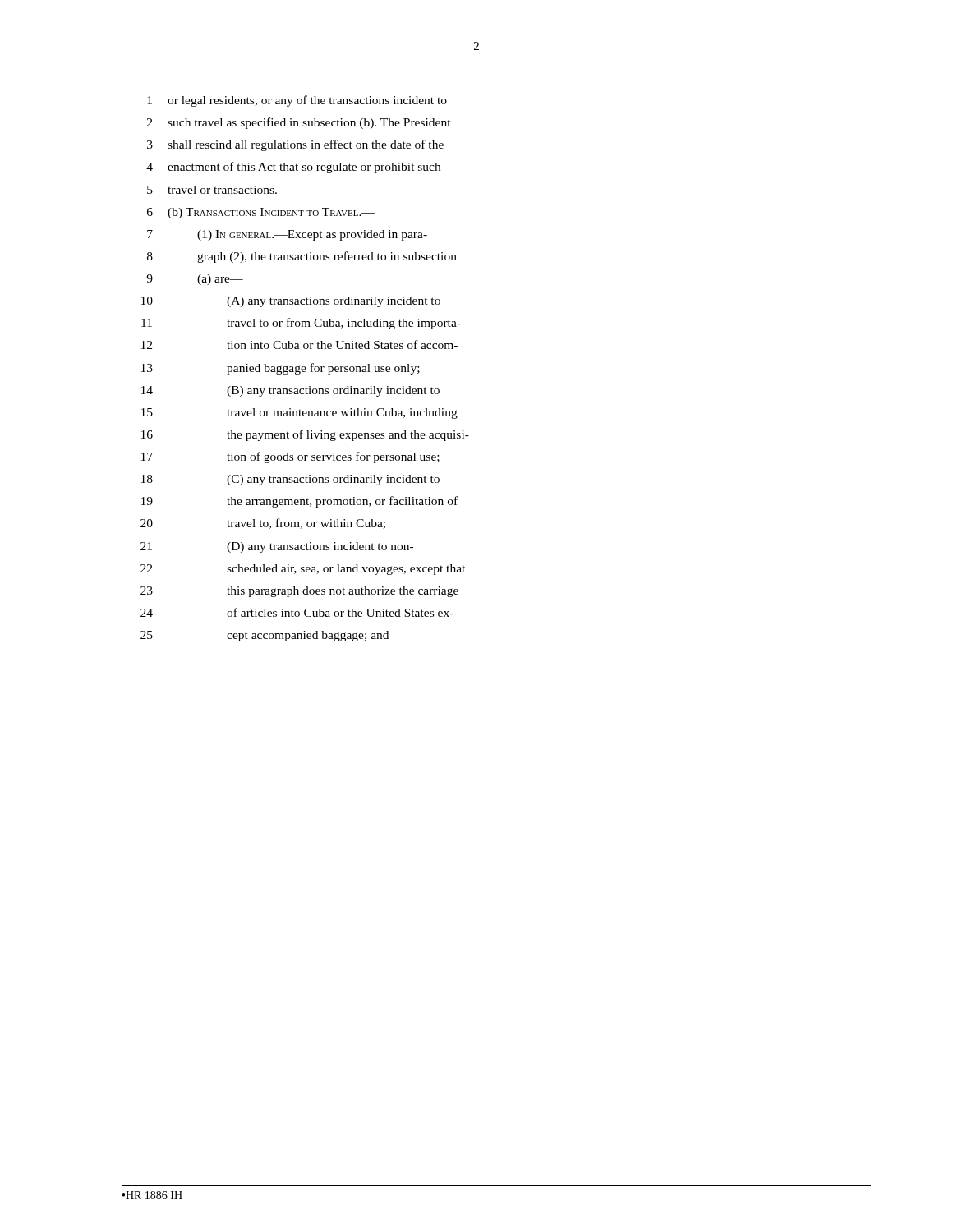Viewport: 953px width, 1232px height.
Task: Click on the text starting "25 cept accompanied"
Action: (265, 636)
